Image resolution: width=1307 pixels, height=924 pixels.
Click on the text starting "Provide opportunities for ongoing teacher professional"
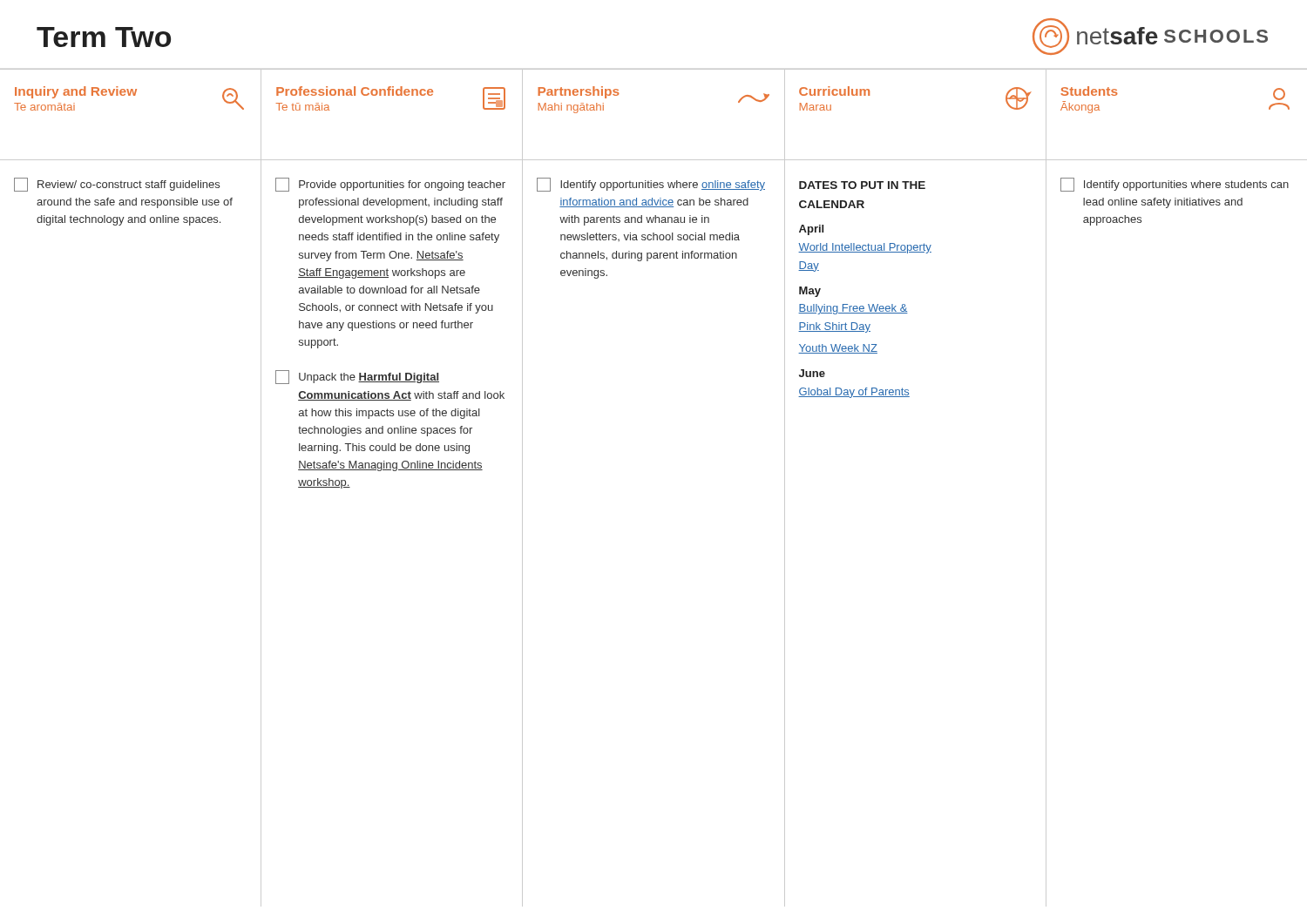(392, 264)
